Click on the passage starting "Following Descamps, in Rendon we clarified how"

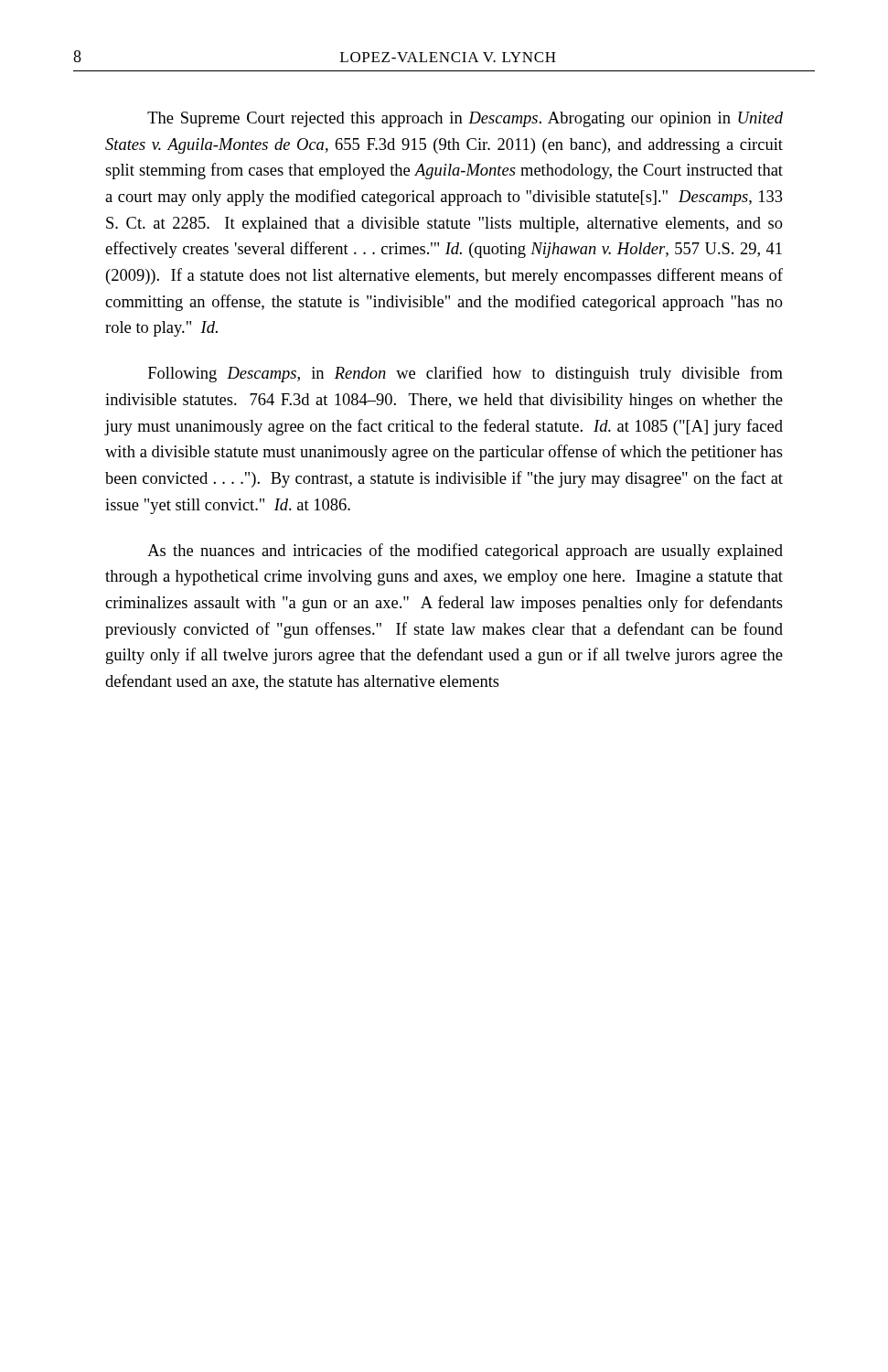(444, 439)
